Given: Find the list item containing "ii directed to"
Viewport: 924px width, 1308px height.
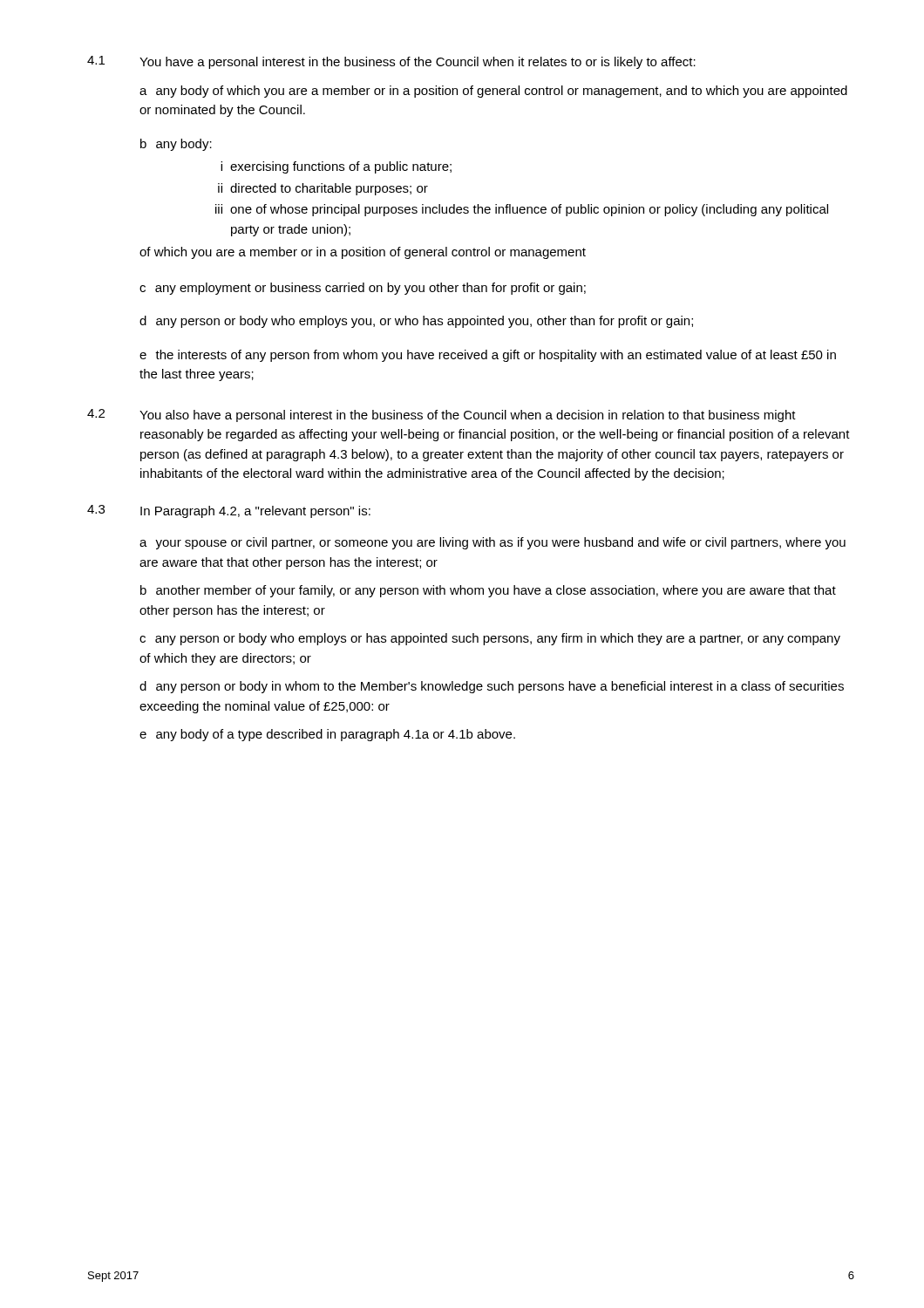Looking at the screenshot, I should click(x=323, y=189).
